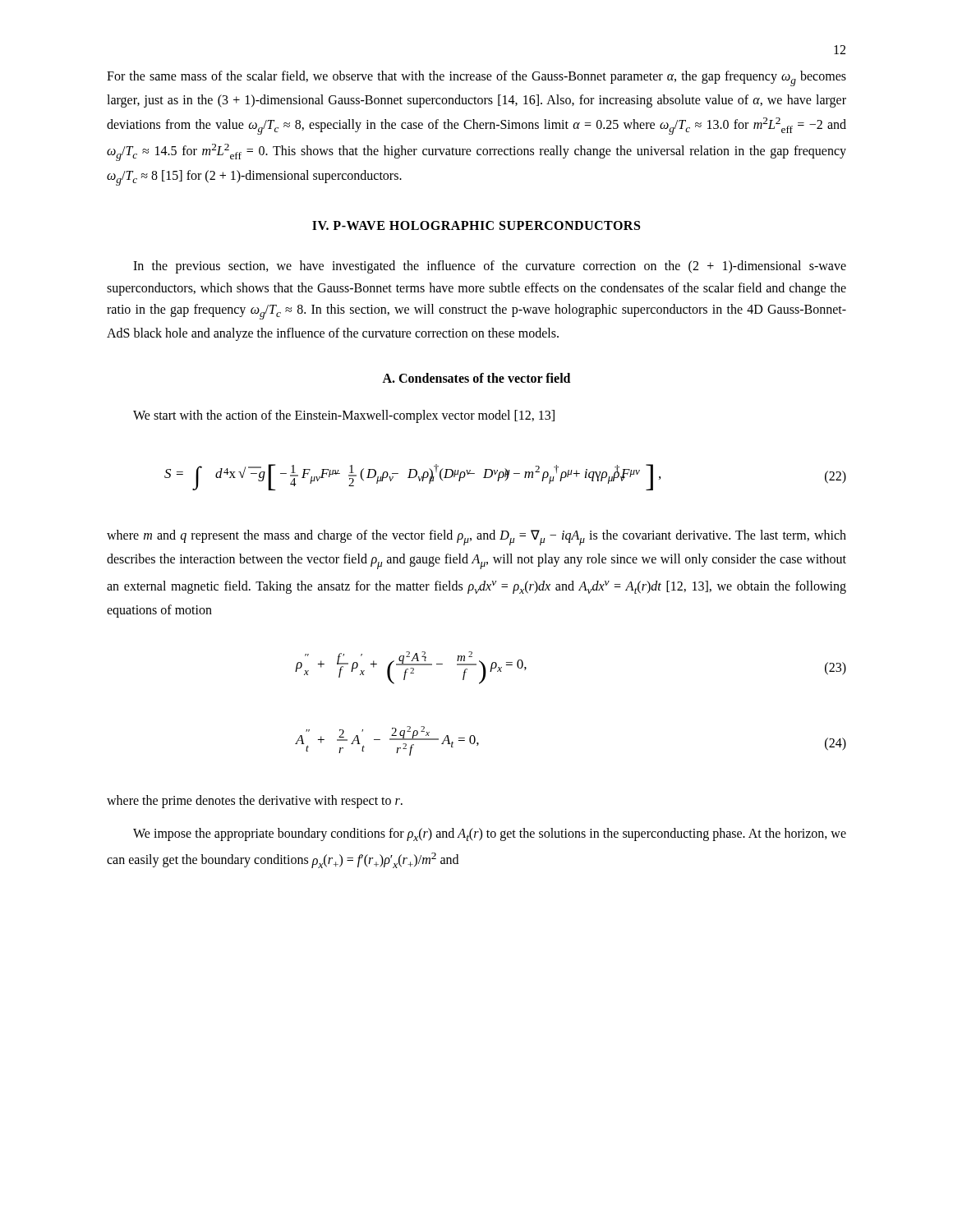This screenshot has width=953, height=1232.
Task: Navigate to the passage starting "For the same mass of the"
Action: [476, 127]
